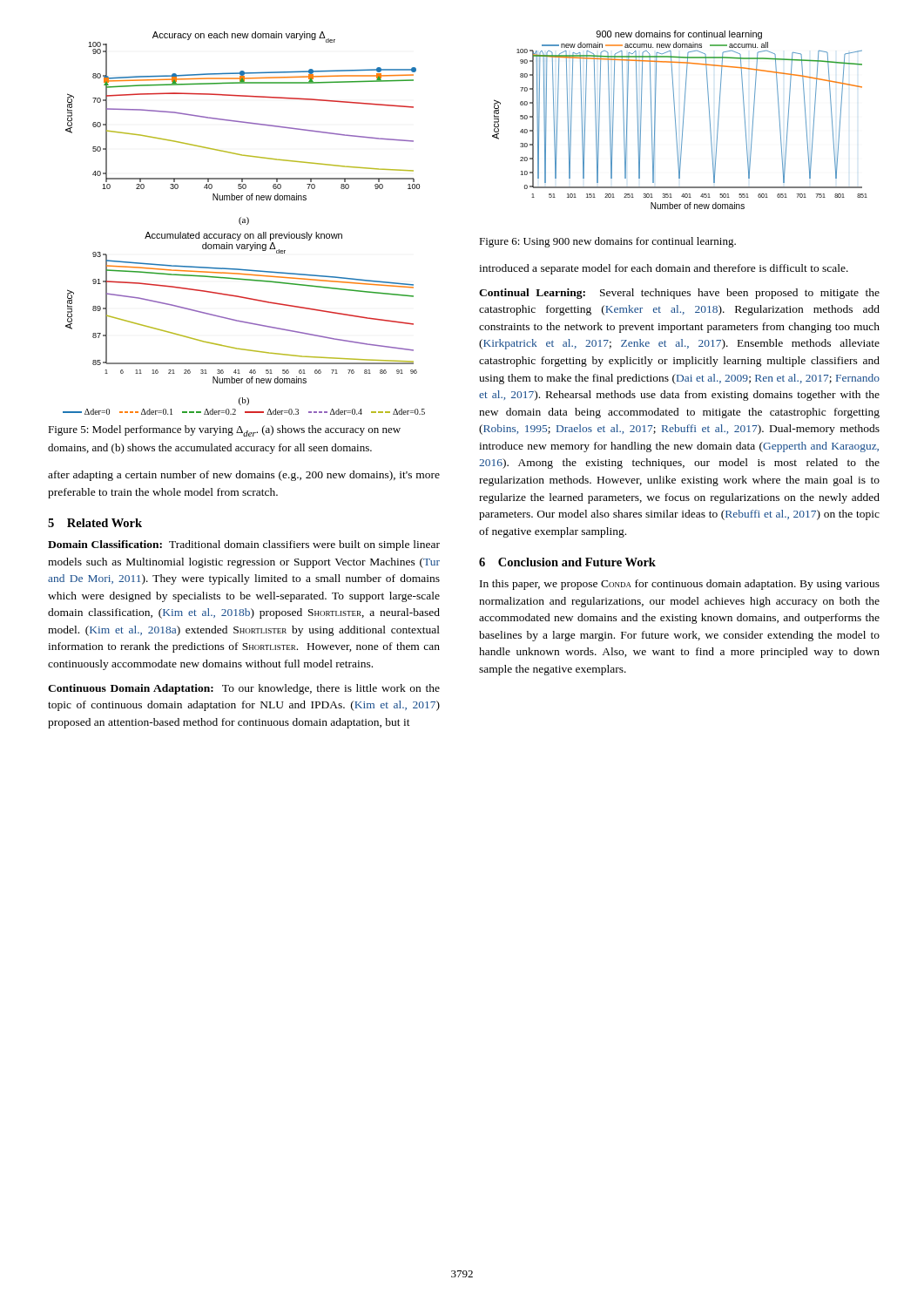Find the block on this page that starts "after adapting a certain number"

(244, 483)
